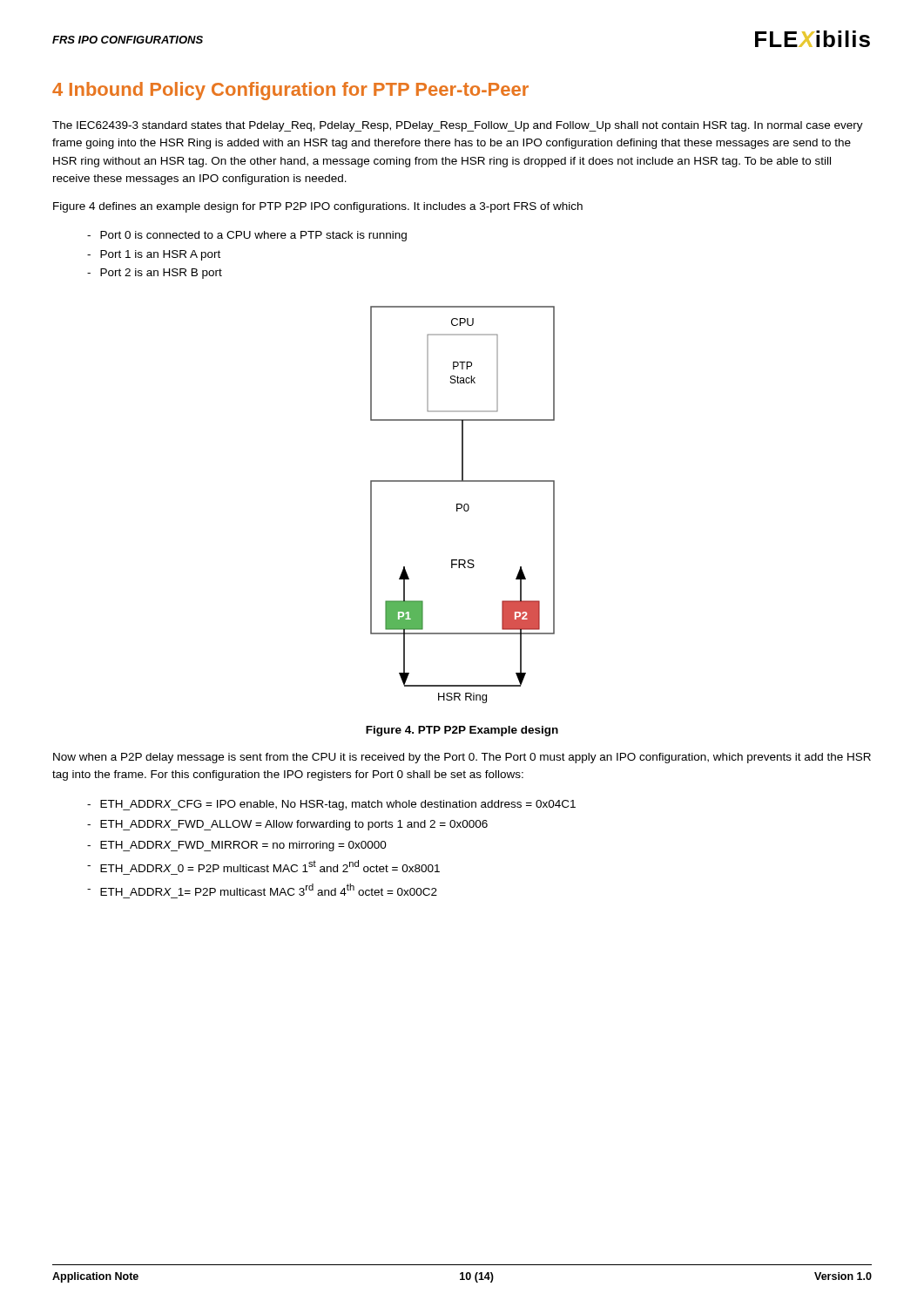Point to the region starting "Figure 4 defines an"
The width and height of the screenshot is (924, 1307).
click(318, 206)
